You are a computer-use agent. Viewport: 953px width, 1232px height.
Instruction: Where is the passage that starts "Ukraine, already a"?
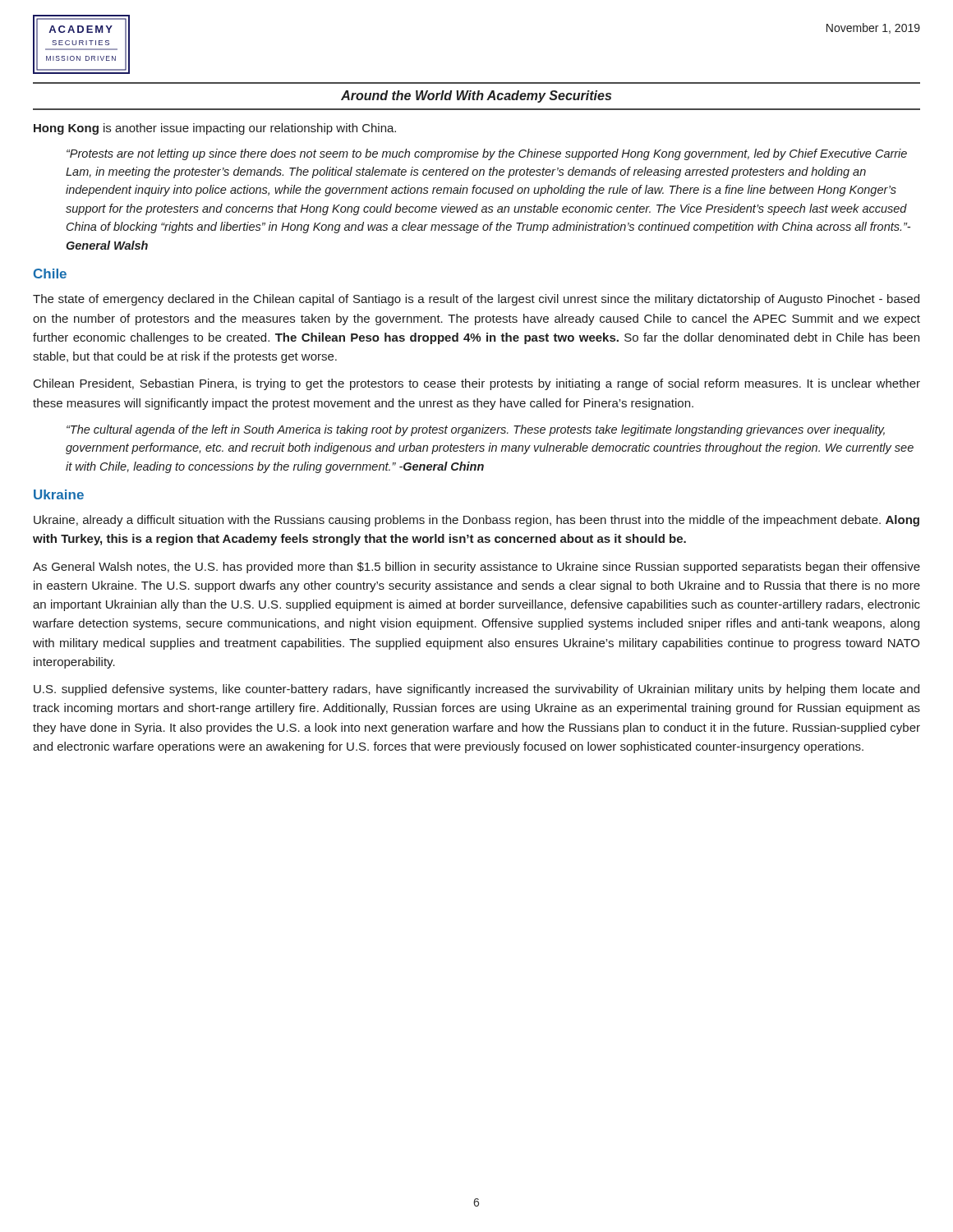(476, 529)
